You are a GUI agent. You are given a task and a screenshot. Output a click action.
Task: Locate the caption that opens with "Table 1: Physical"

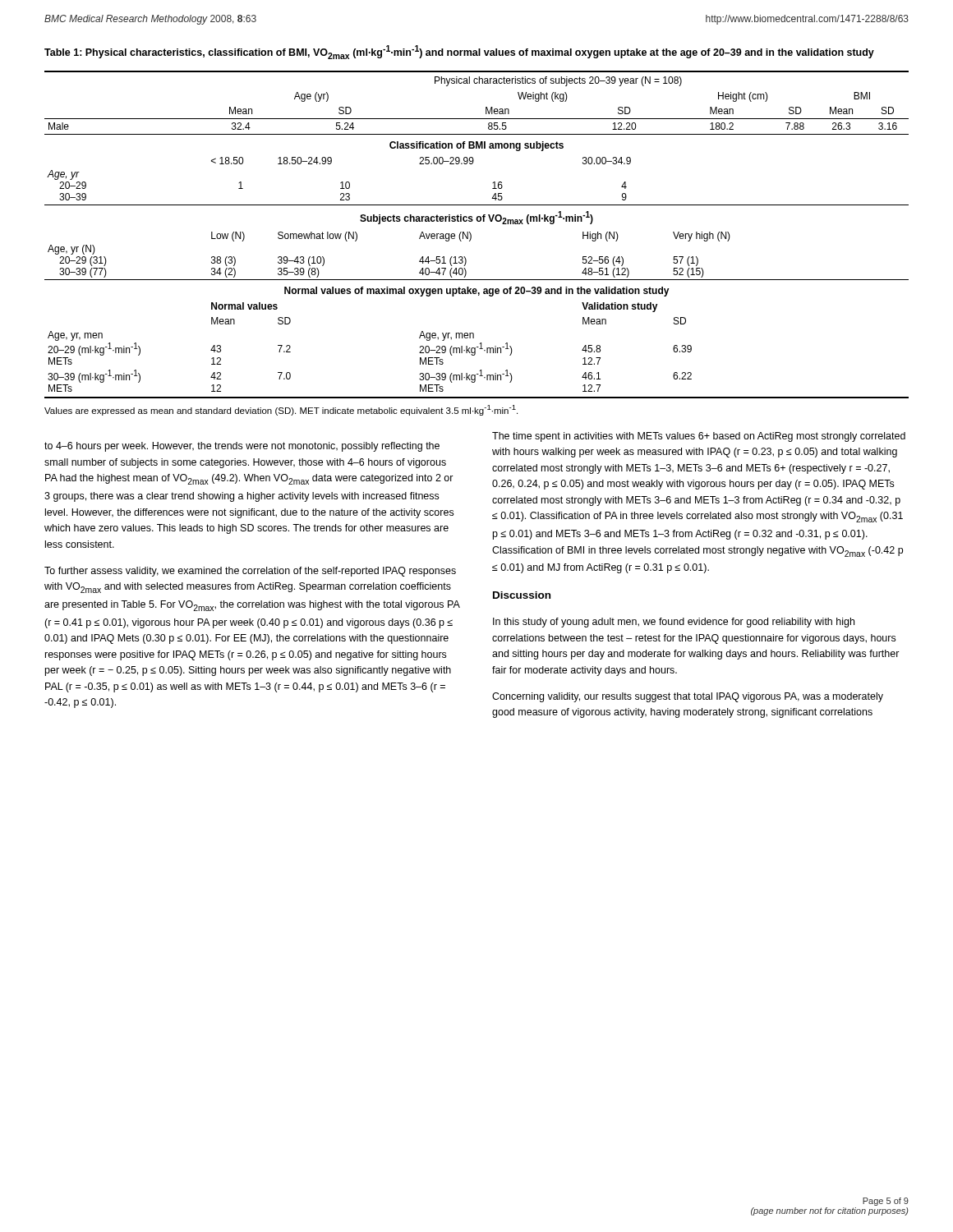(x=459, y=52)
